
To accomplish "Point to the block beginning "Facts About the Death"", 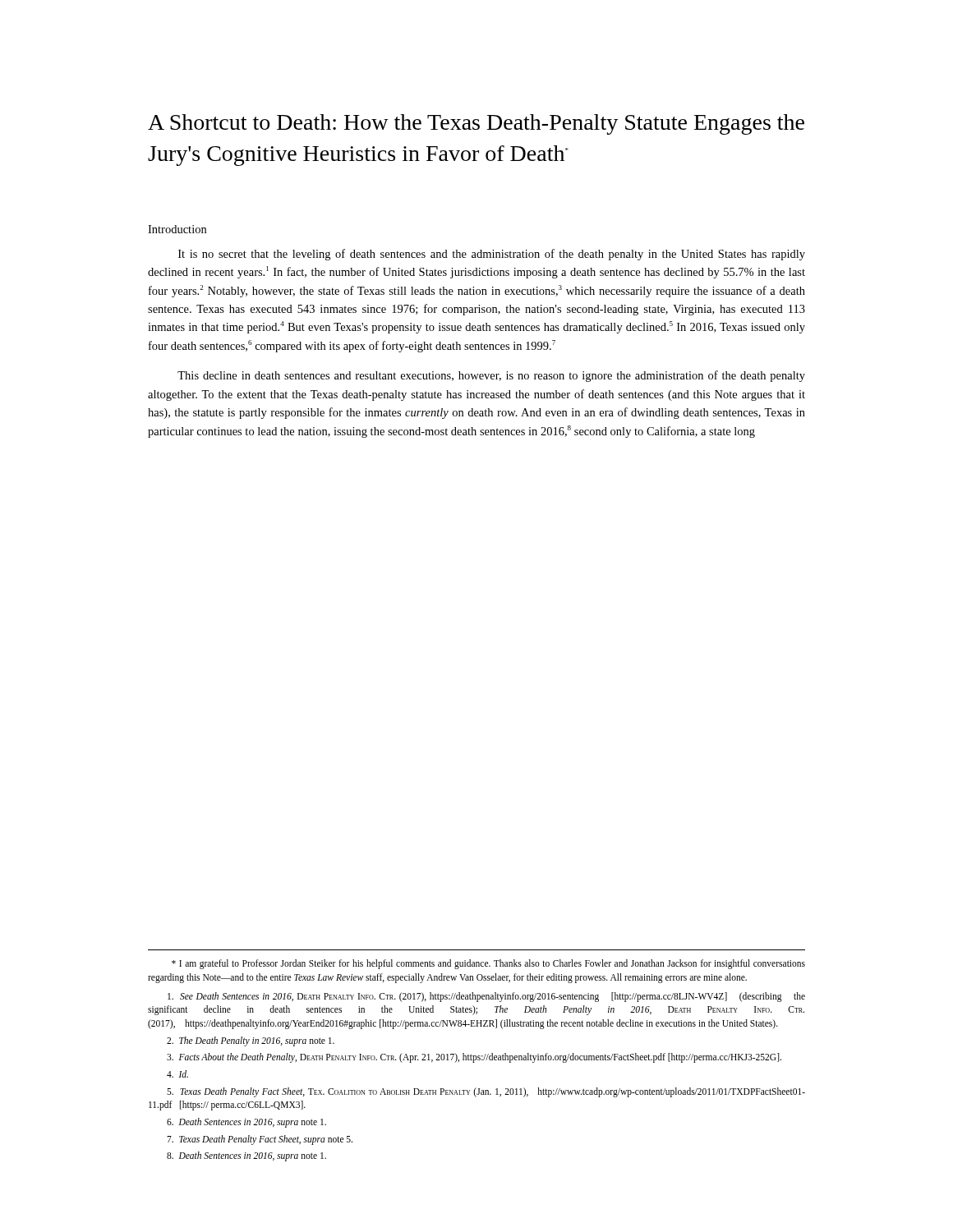I will click(474, 1057).
